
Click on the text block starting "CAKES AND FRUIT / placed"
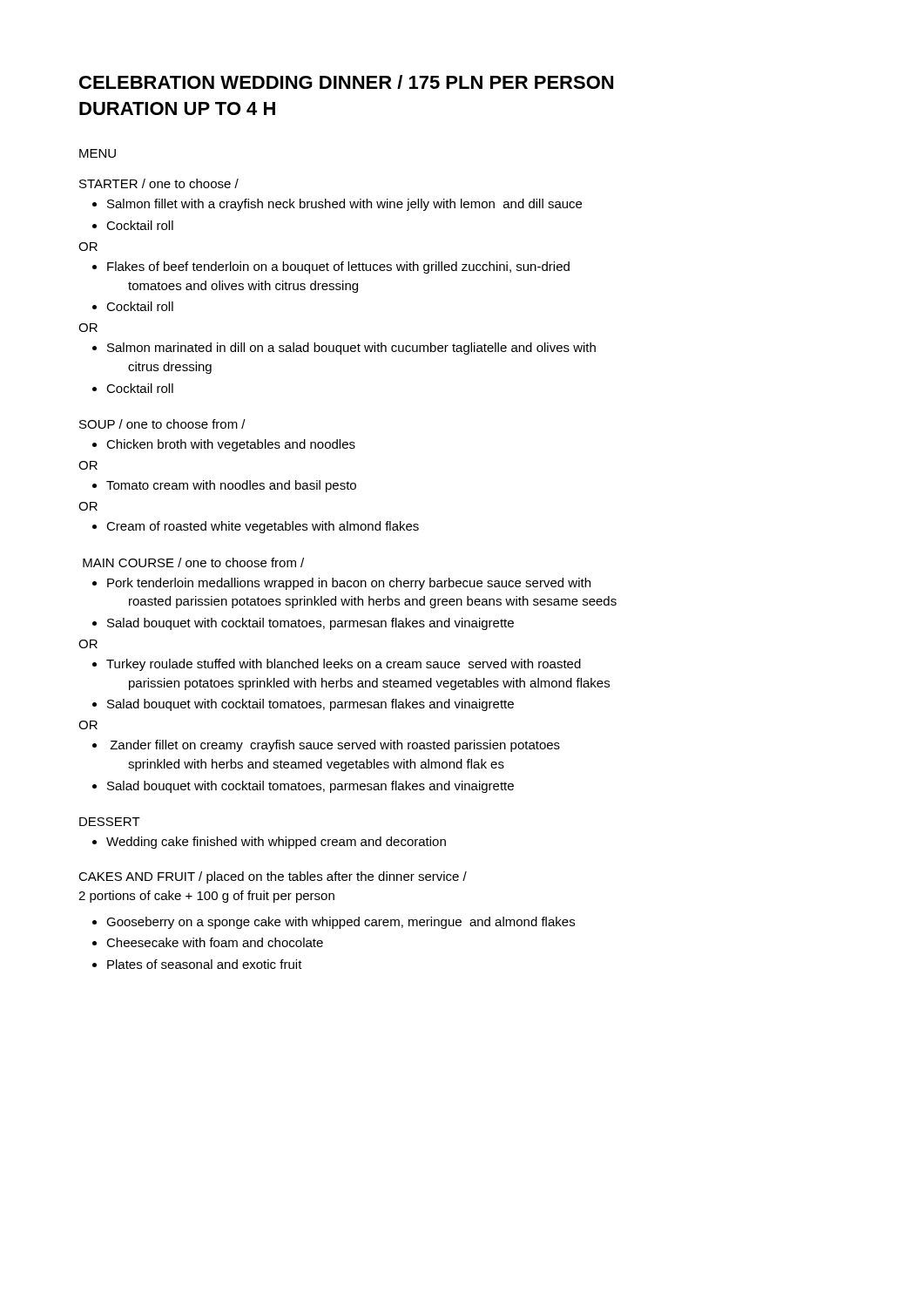click(272, 886)
